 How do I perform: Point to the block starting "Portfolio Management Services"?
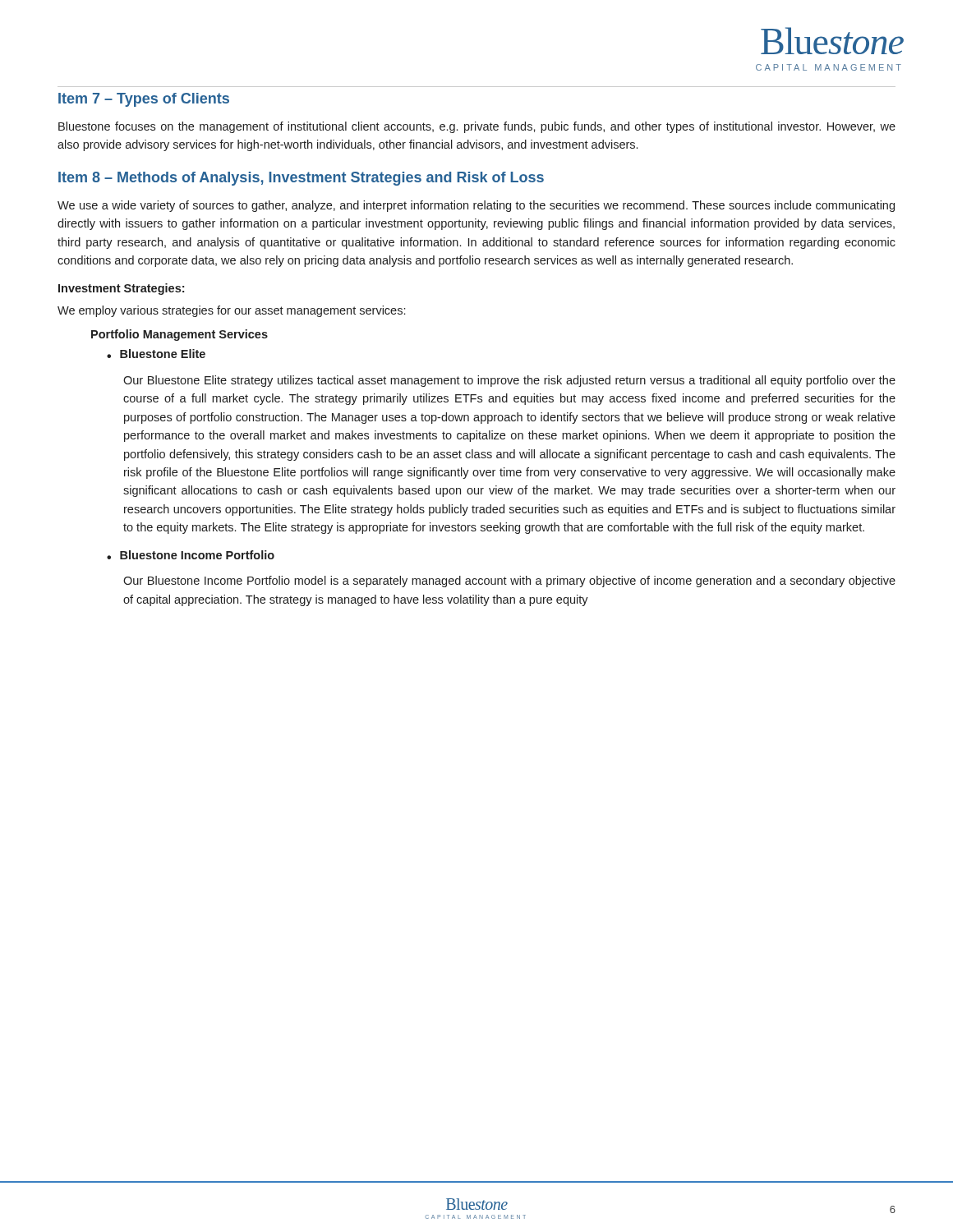179,335
